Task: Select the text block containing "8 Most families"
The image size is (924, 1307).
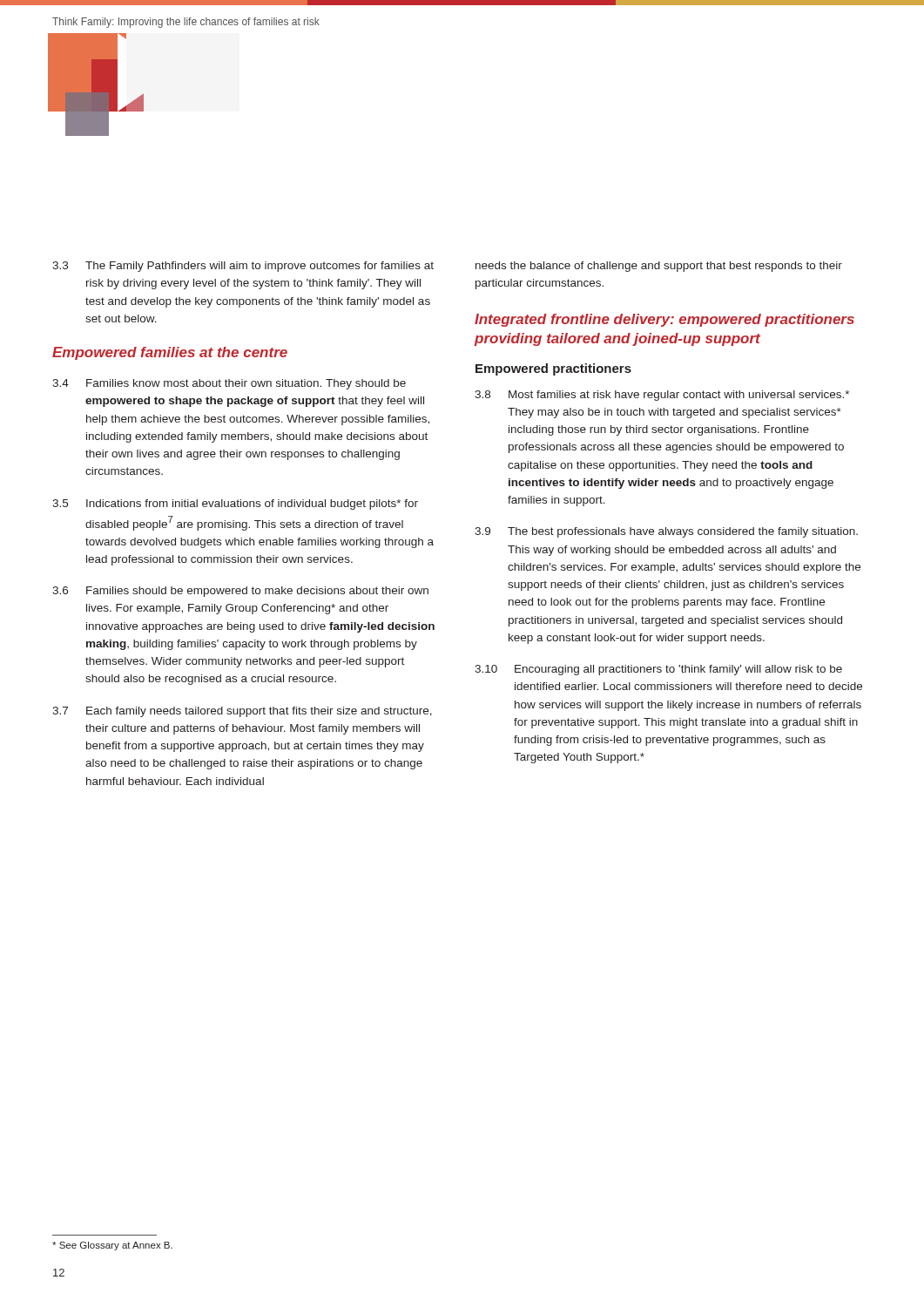Action: [x=673, y=447]
